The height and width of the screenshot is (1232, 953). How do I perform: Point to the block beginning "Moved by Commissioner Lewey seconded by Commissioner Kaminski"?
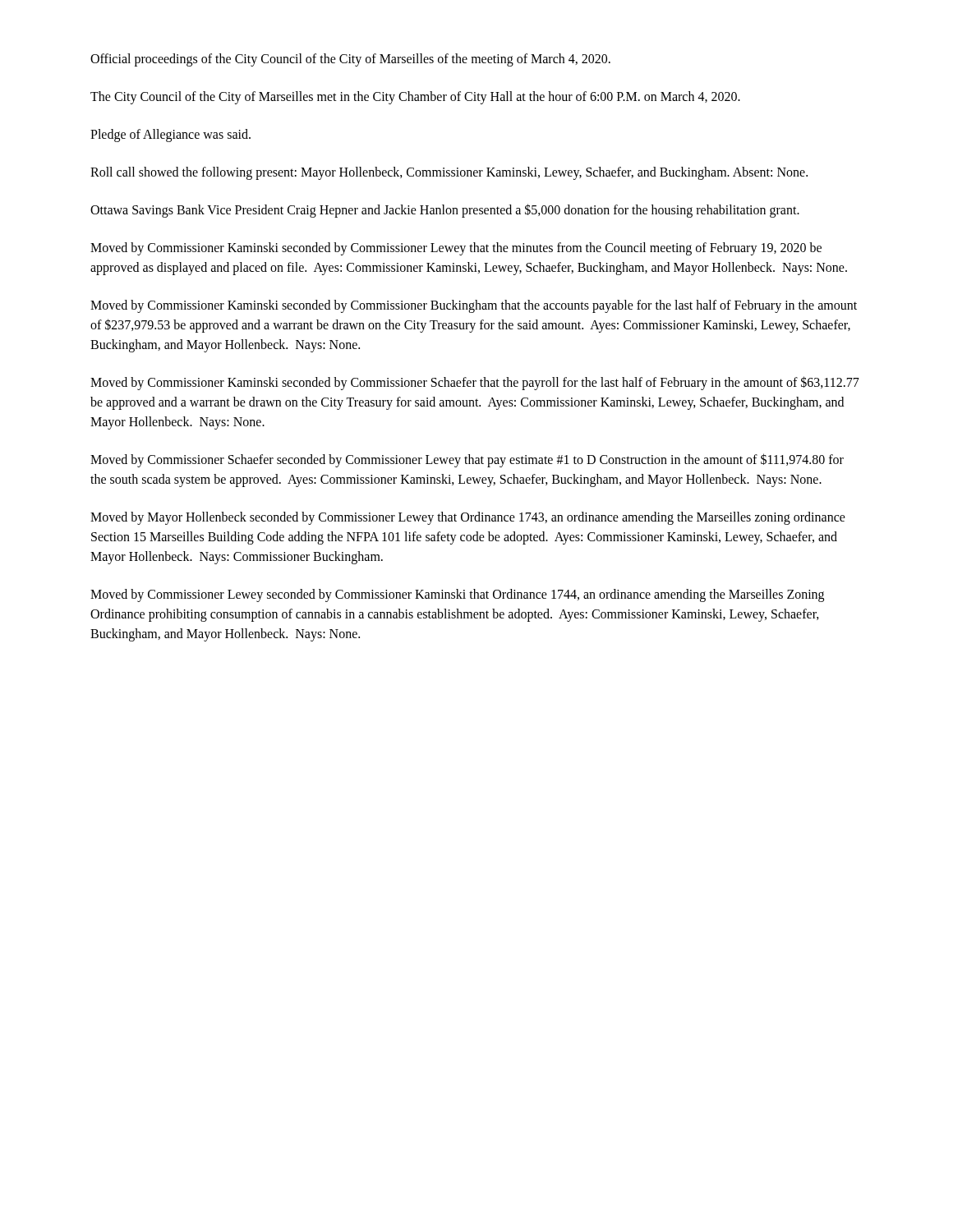click(x=457, y=614)
